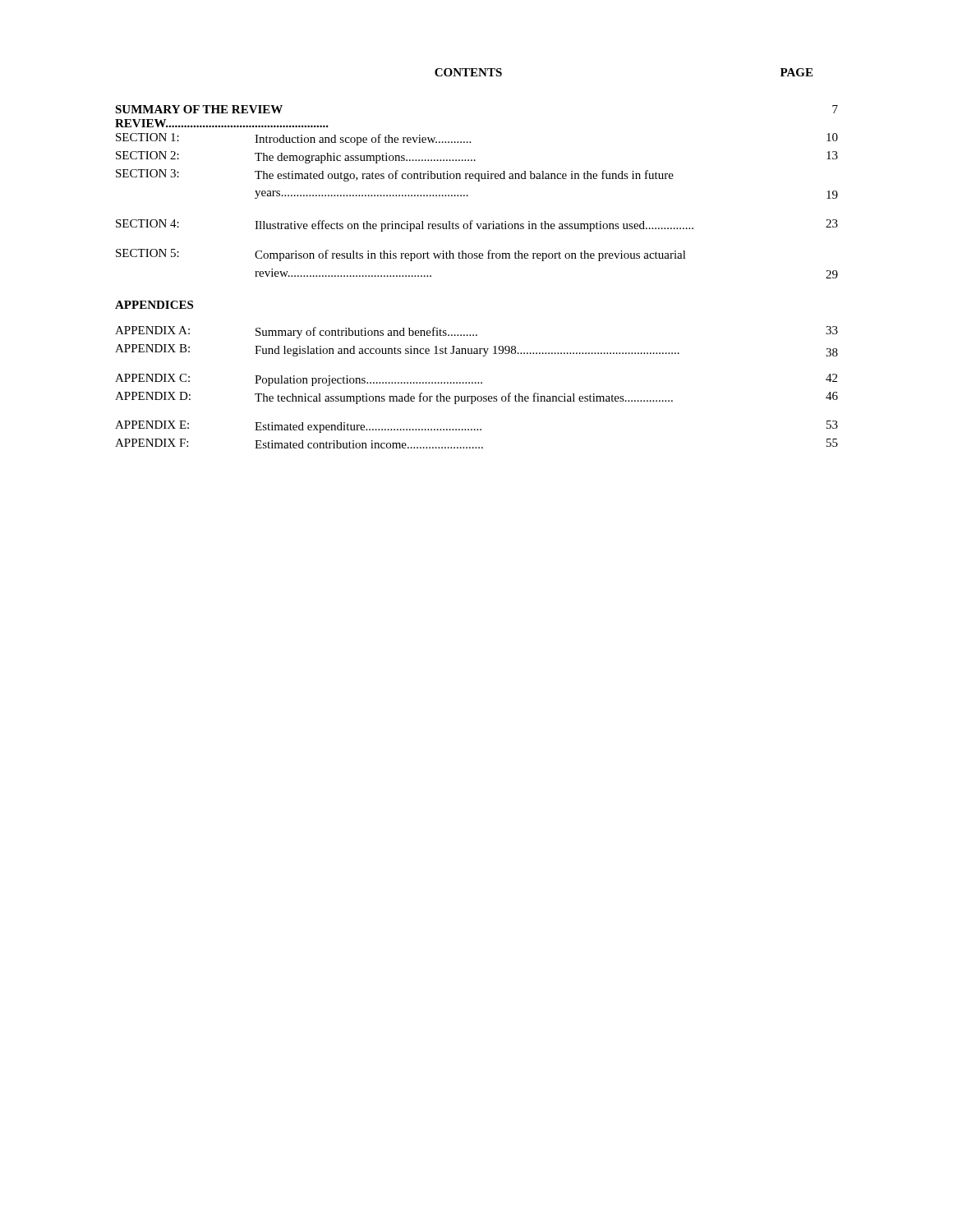Locate the list item with the text "SECTION 3:"
The height and width of the screenshot is (1232, 953).
tap(147, 173)
